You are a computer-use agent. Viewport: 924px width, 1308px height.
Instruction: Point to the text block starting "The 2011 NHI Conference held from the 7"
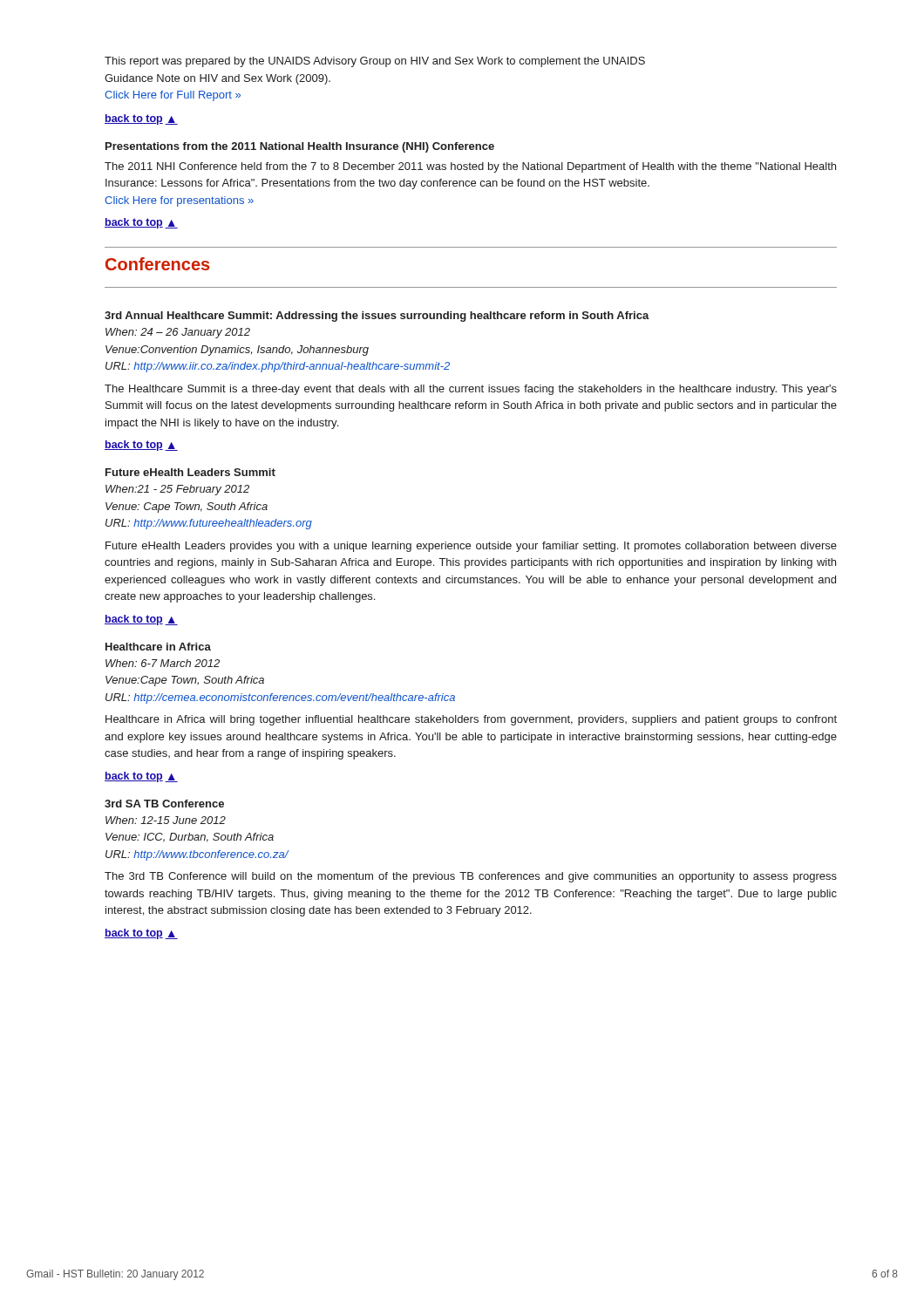[x=471, y=183]
